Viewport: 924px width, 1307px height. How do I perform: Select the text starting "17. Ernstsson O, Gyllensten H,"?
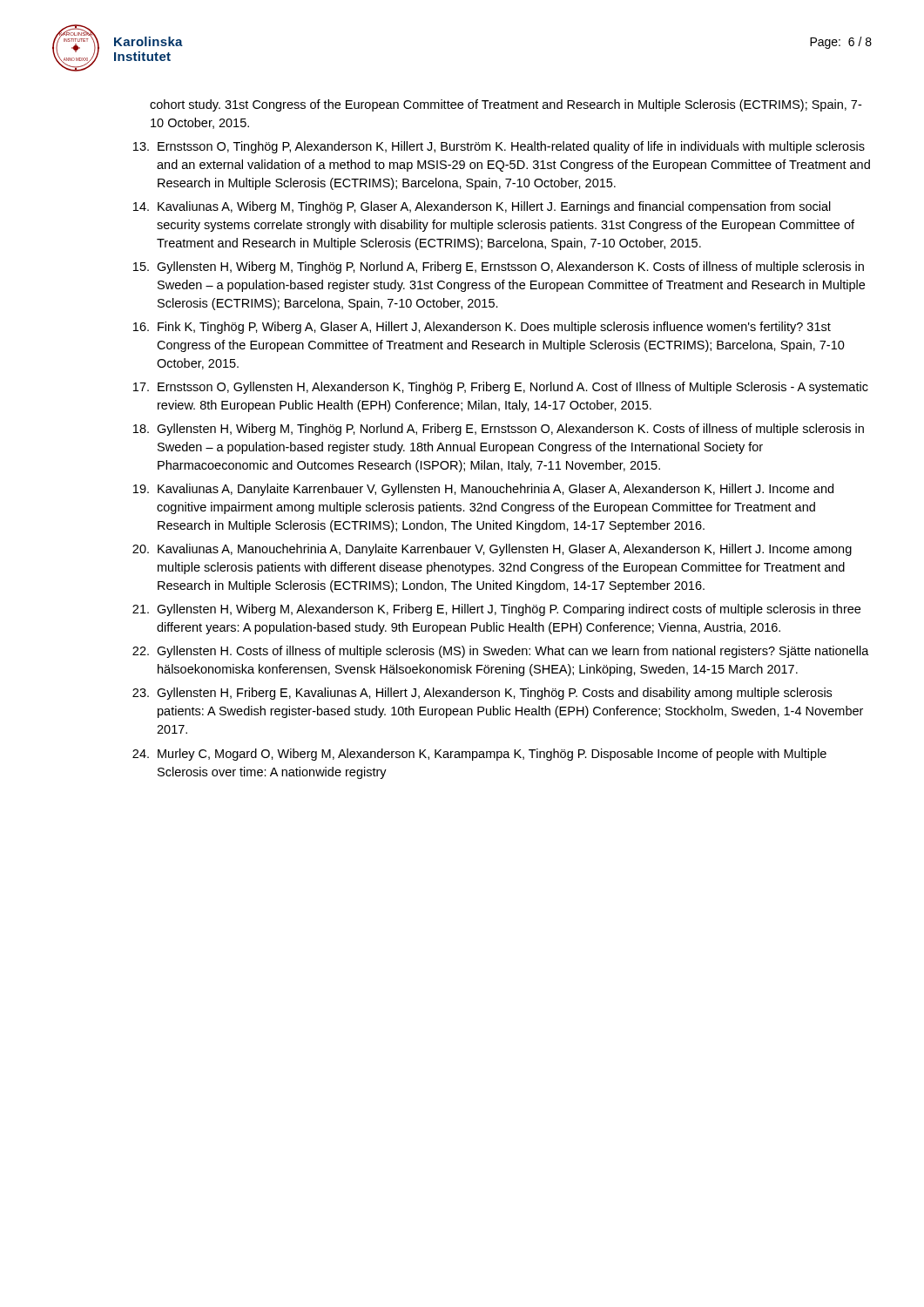(x=492, y=397)
